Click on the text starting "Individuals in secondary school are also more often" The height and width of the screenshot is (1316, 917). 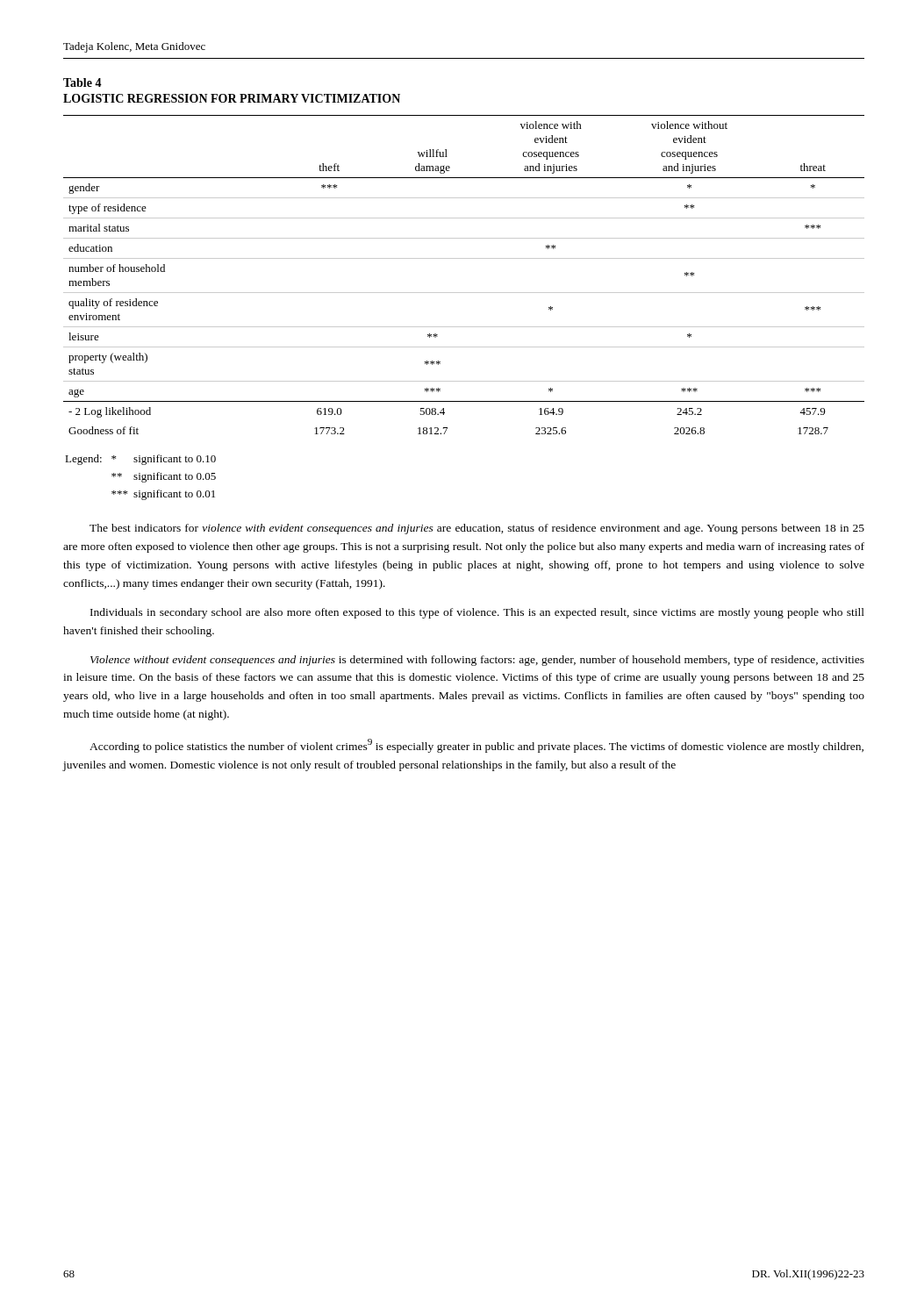[x=464, y=622]
